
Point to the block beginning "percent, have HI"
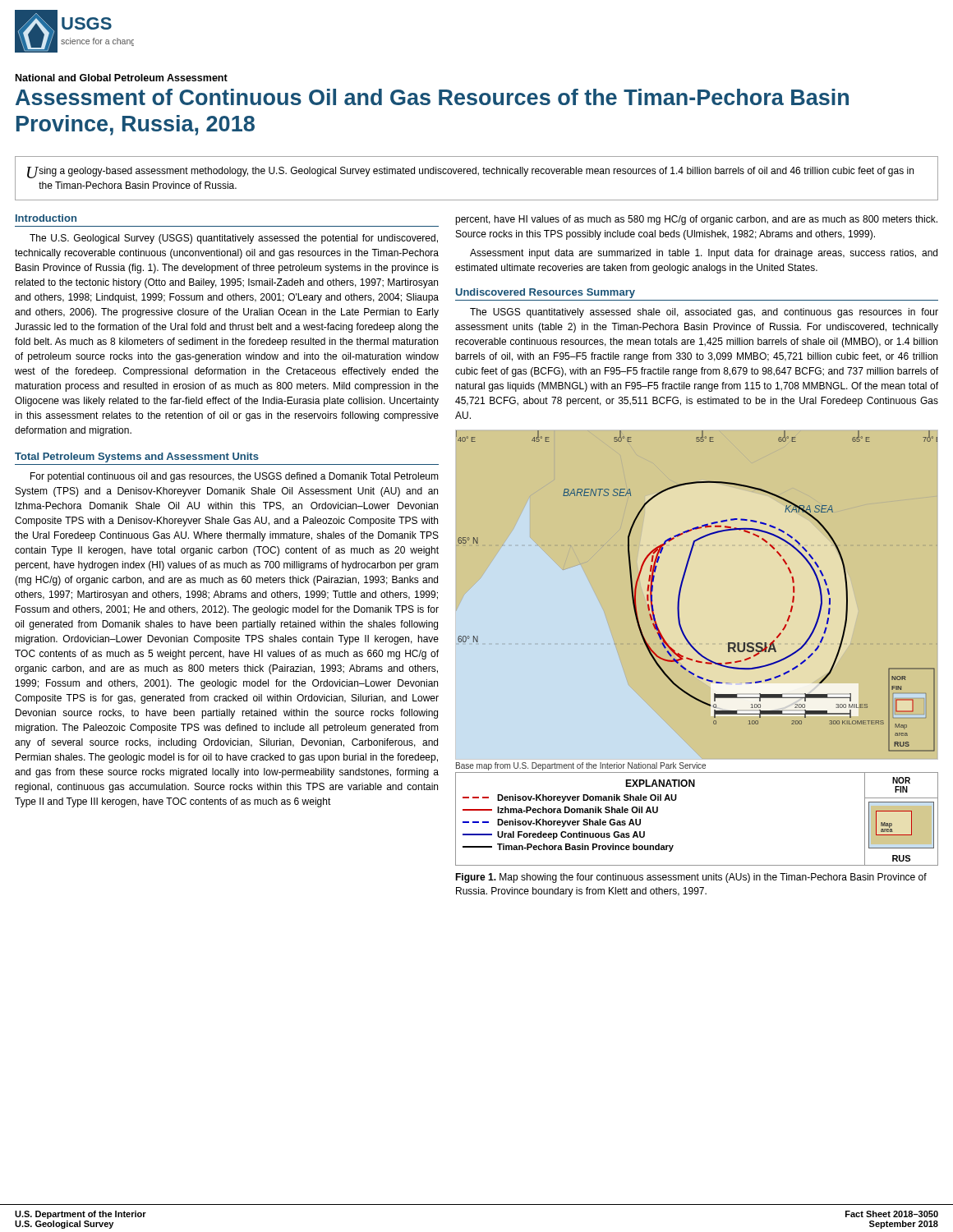click(x=697, y=244)
